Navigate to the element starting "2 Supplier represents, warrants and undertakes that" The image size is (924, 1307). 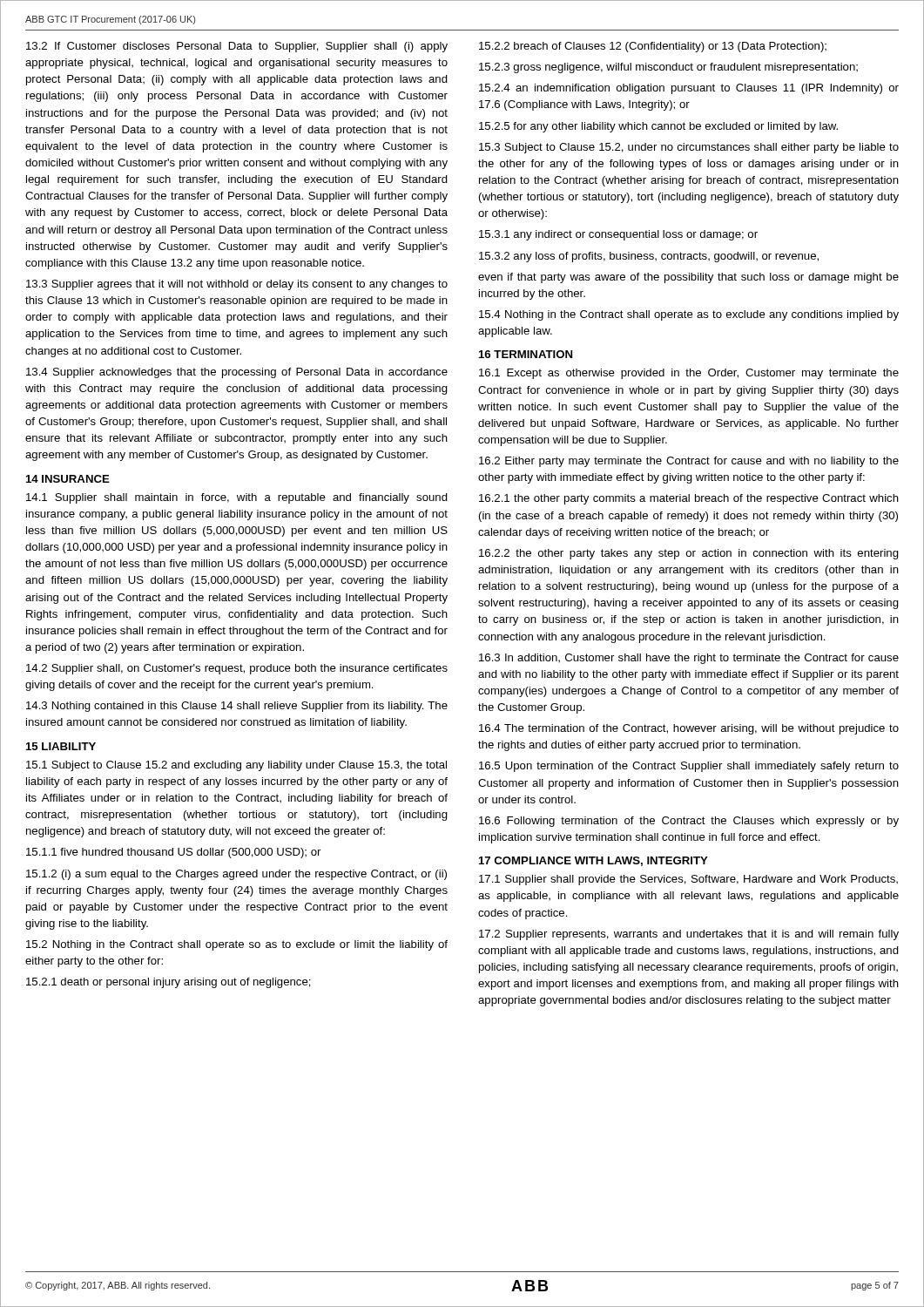point(688,967)
